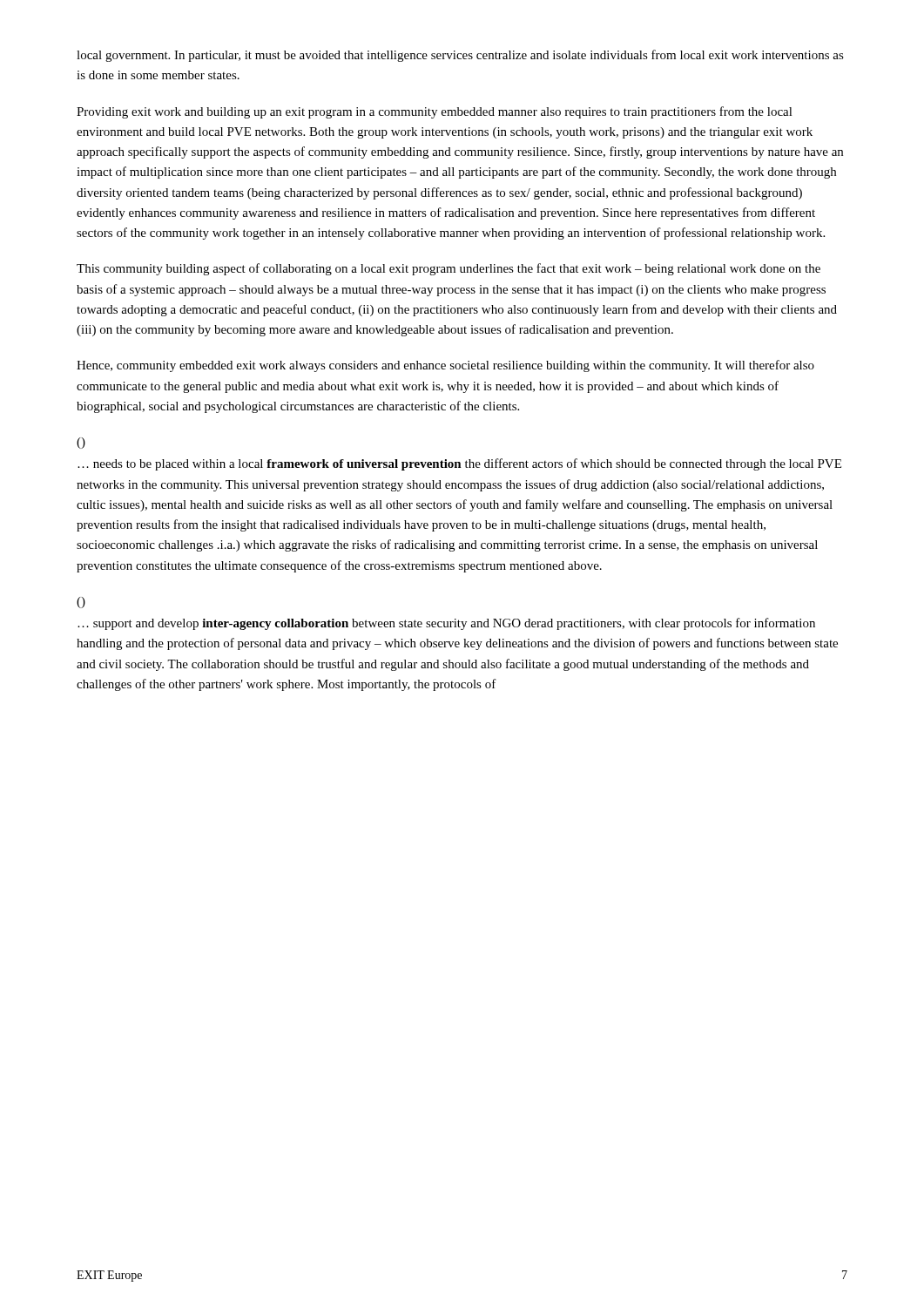
Task: Locate the block of text that opens with "local government. In particular, it must be avoided"
Action: 460,65
